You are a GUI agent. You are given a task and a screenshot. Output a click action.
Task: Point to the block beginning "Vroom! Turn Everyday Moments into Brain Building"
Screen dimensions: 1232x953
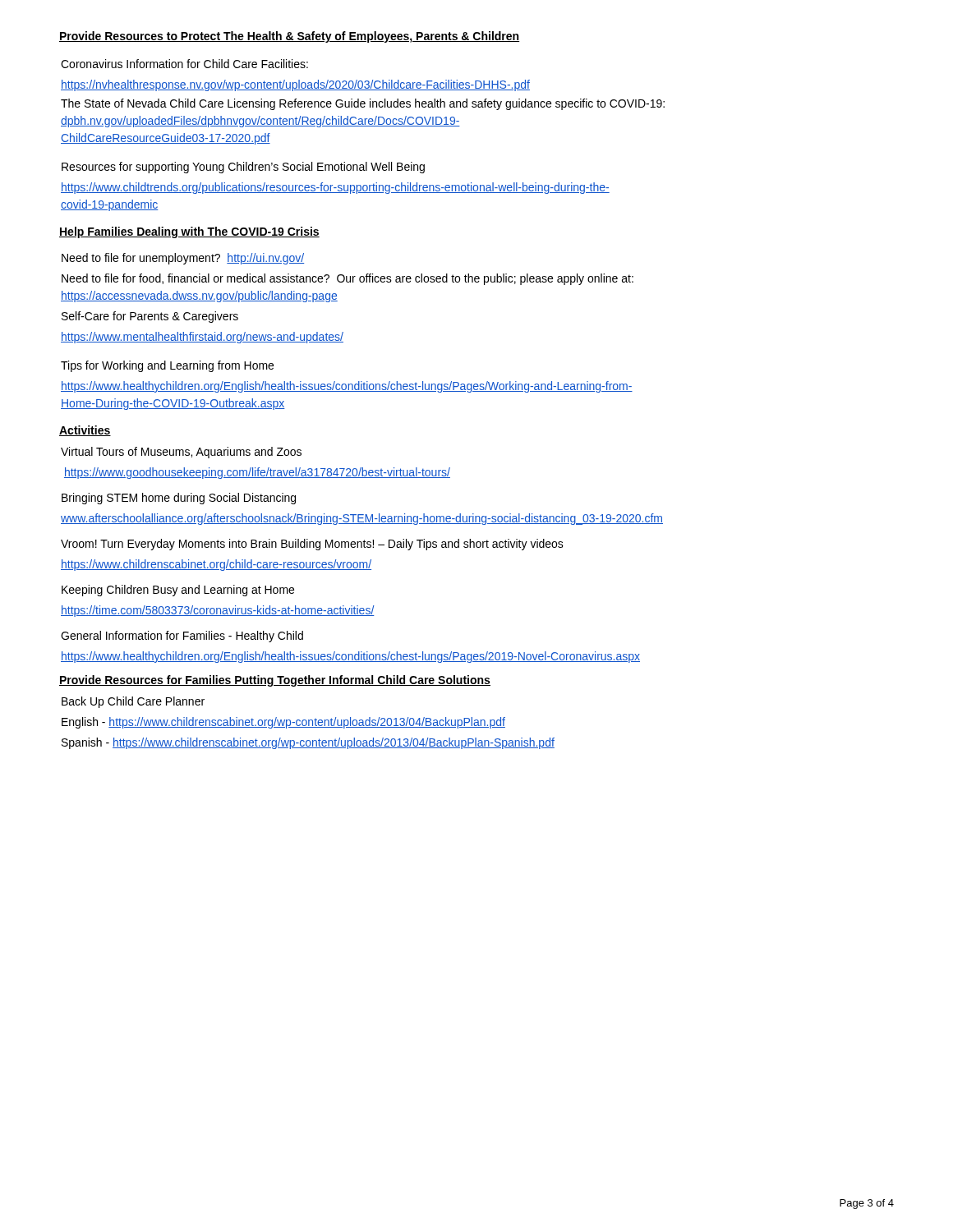[477, 554]
